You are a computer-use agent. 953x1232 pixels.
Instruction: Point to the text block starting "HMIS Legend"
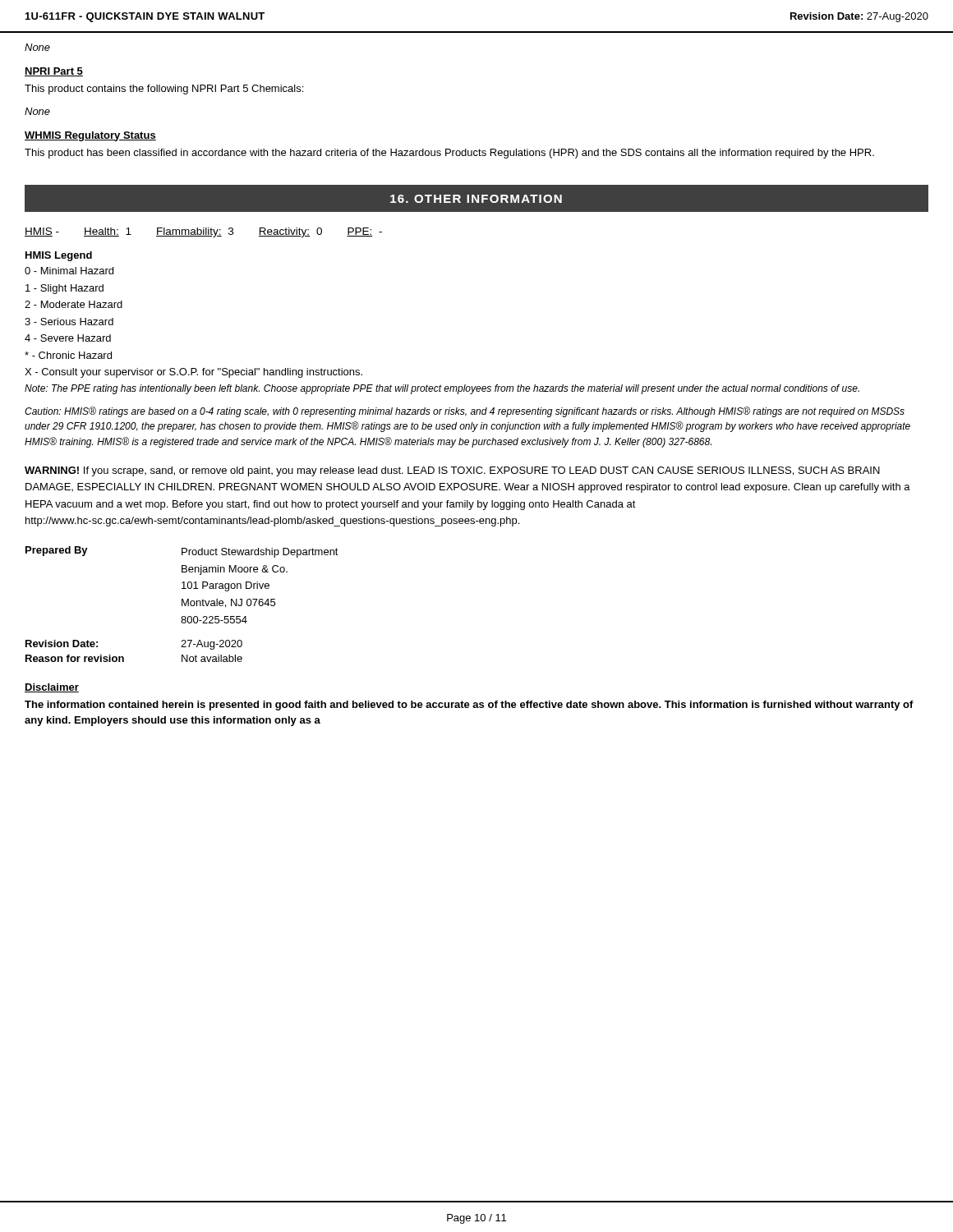pos(58,255)
